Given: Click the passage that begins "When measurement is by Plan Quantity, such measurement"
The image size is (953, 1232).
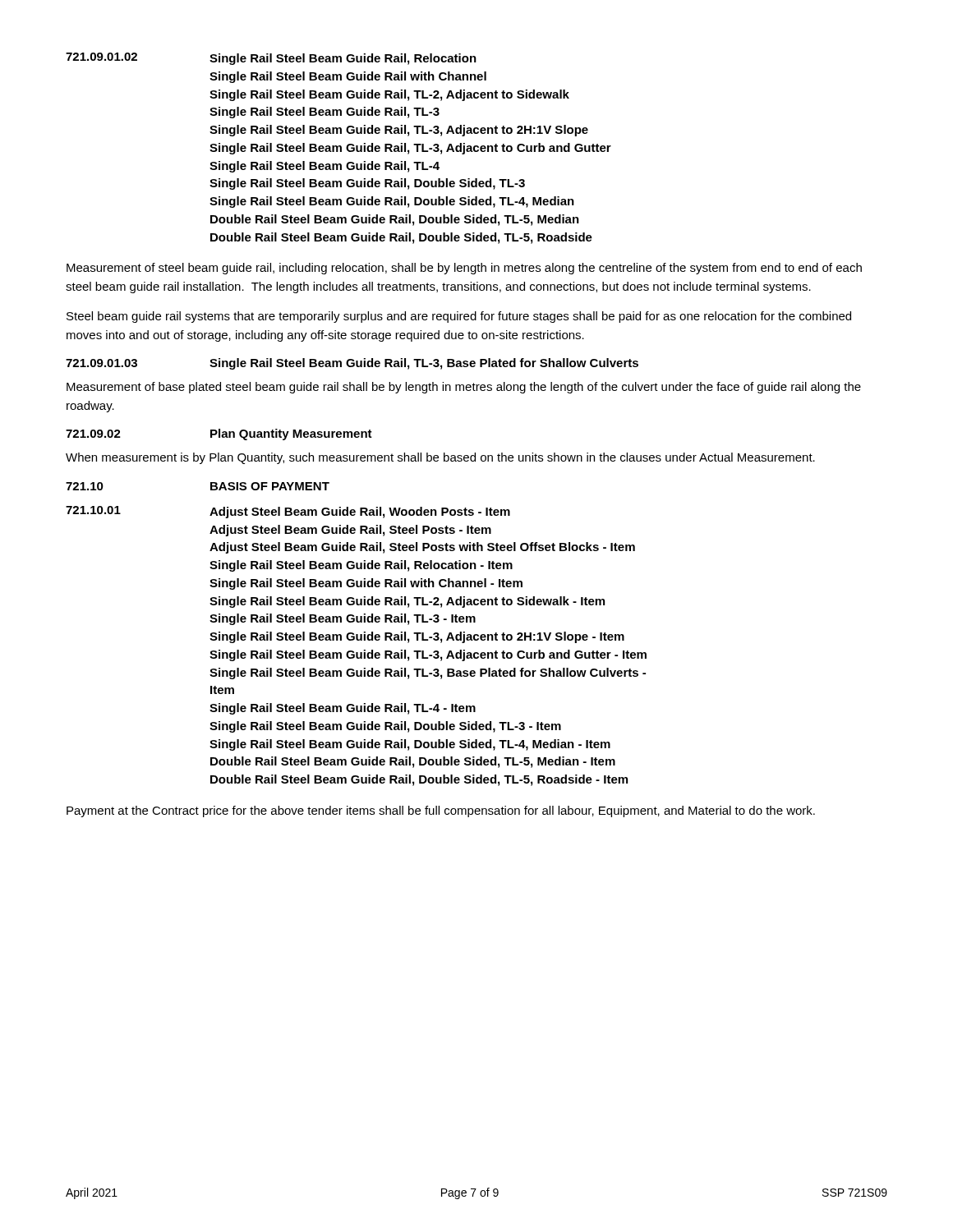Looking at the screenshot, I should [x=441, y=457].
